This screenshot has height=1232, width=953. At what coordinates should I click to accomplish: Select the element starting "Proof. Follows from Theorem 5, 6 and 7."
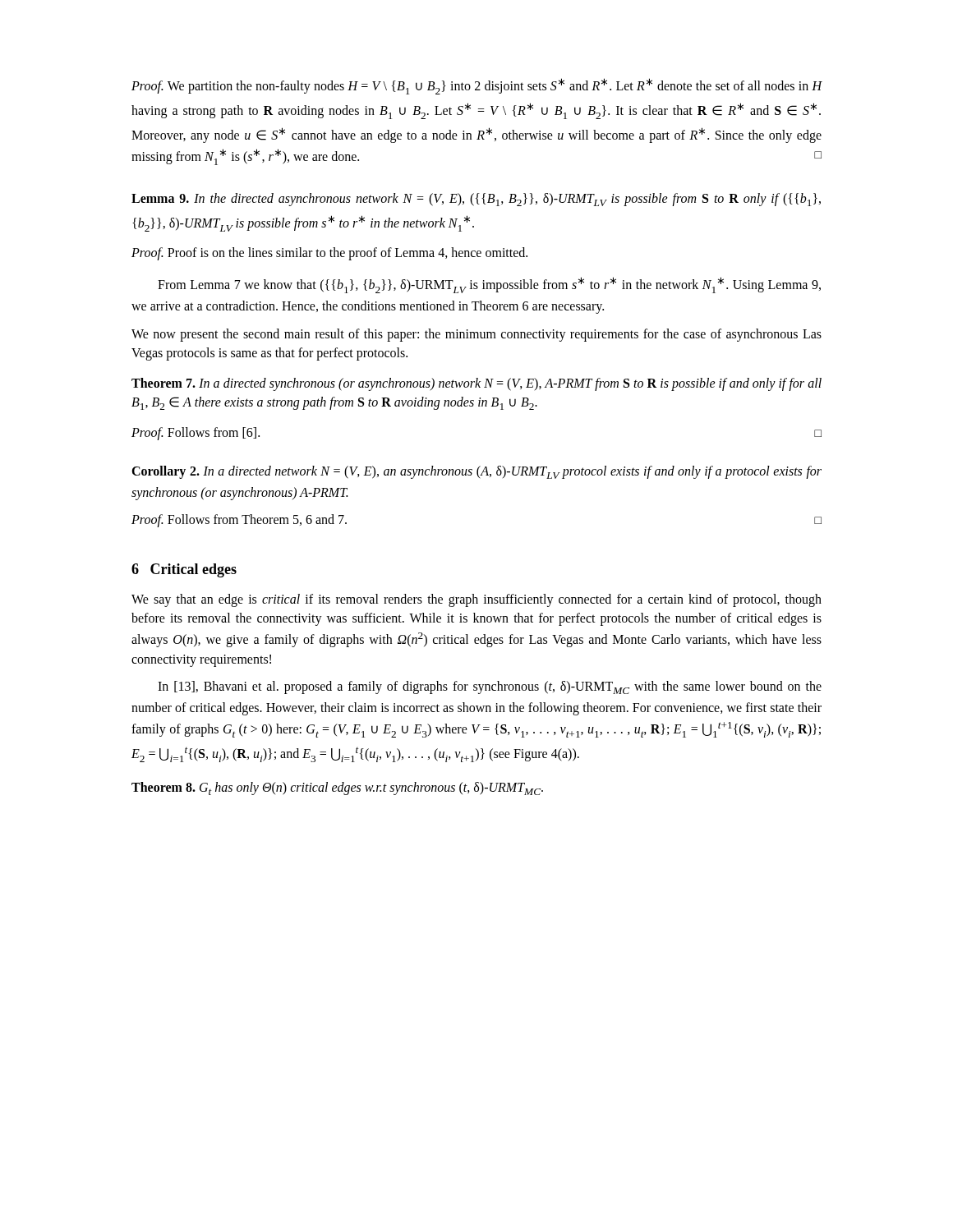pyautogui.click(x=227, y=520)
